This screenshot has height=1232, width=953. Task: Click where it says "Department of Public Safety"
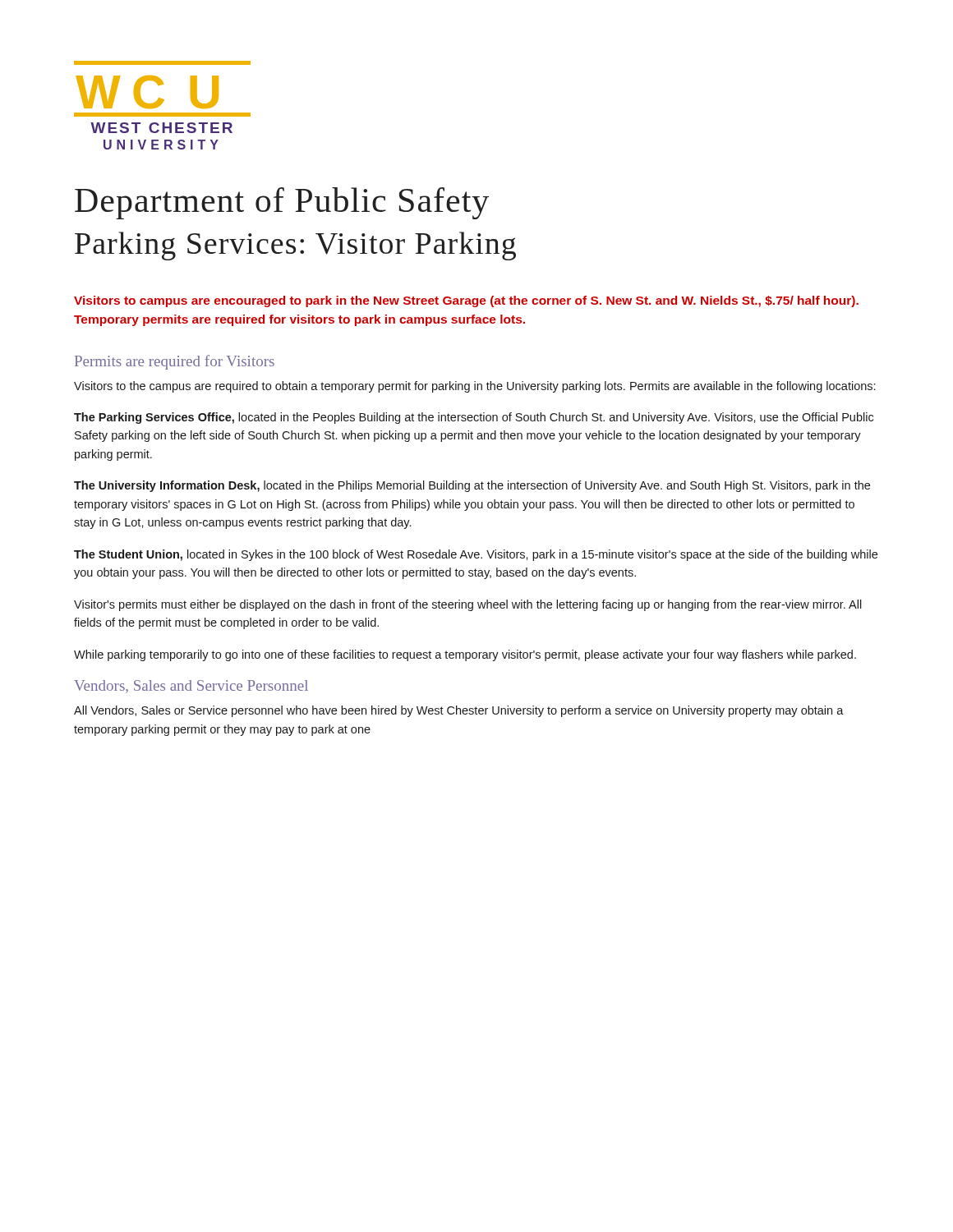click(282, 200)
